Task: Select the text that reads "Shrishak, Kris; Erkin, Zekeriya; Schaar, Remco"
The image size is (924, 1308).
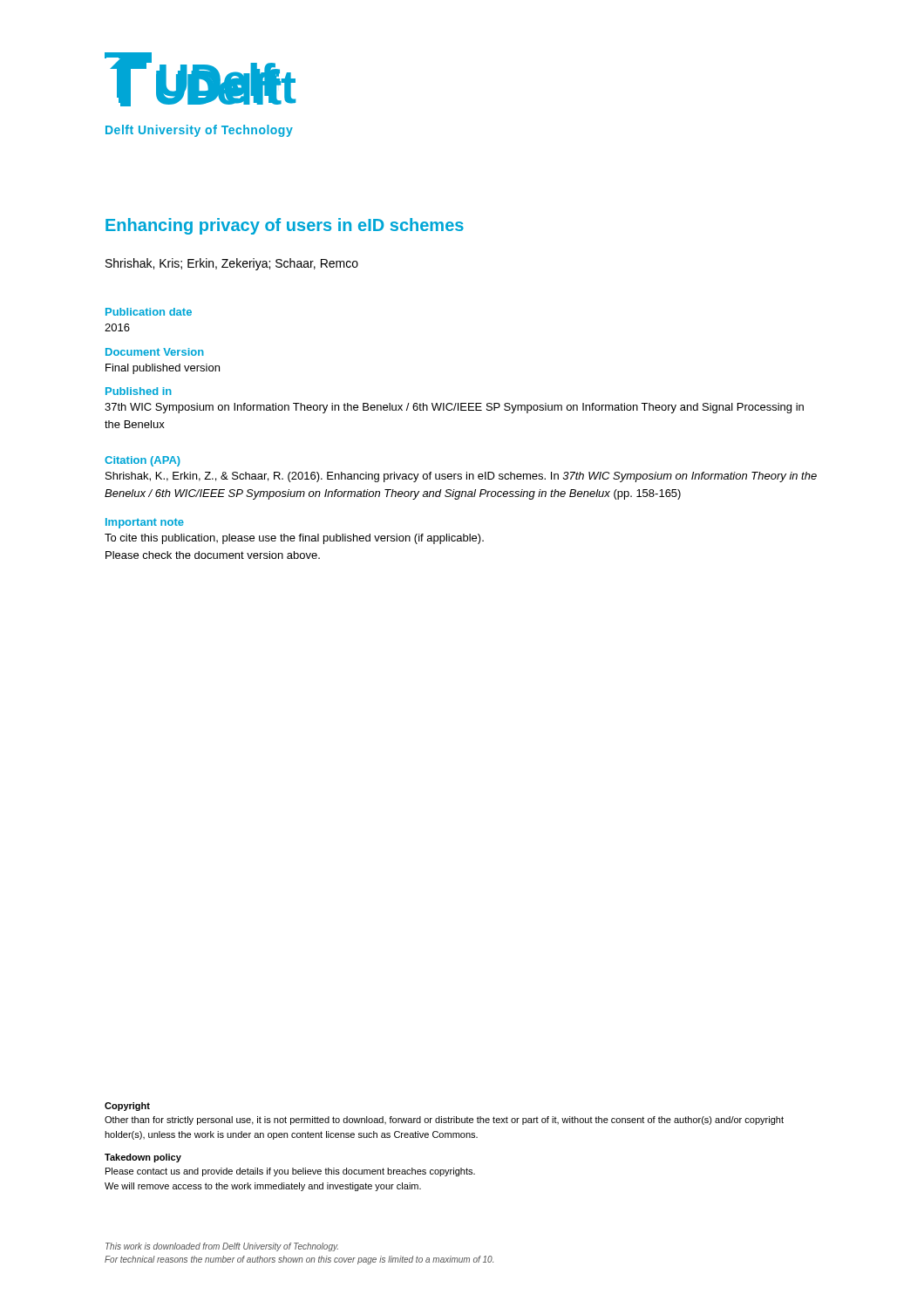Action: pos(231,263)
